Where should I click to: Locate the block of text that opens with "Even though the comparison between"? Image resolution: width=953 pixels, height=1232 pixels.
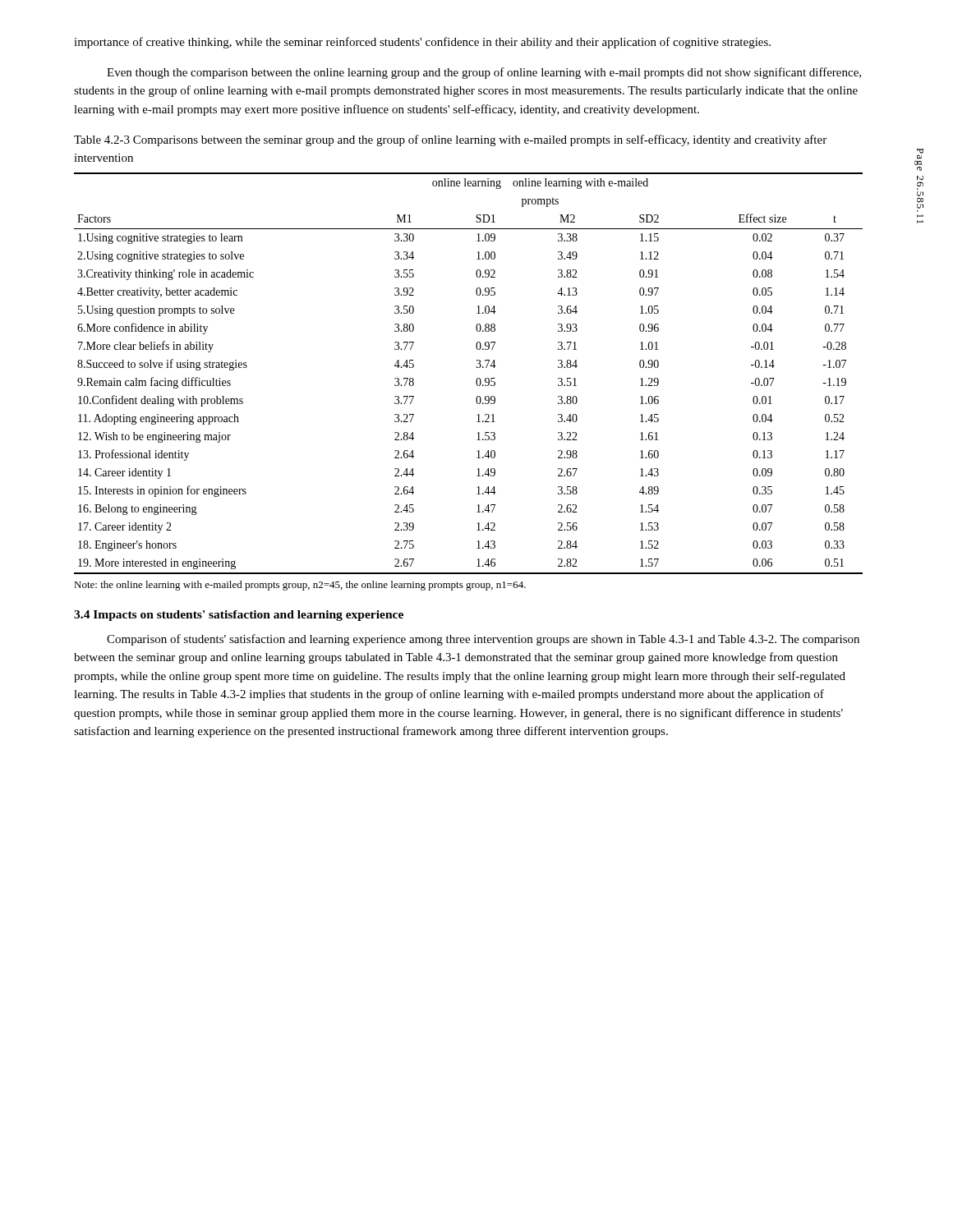point(468,90)
